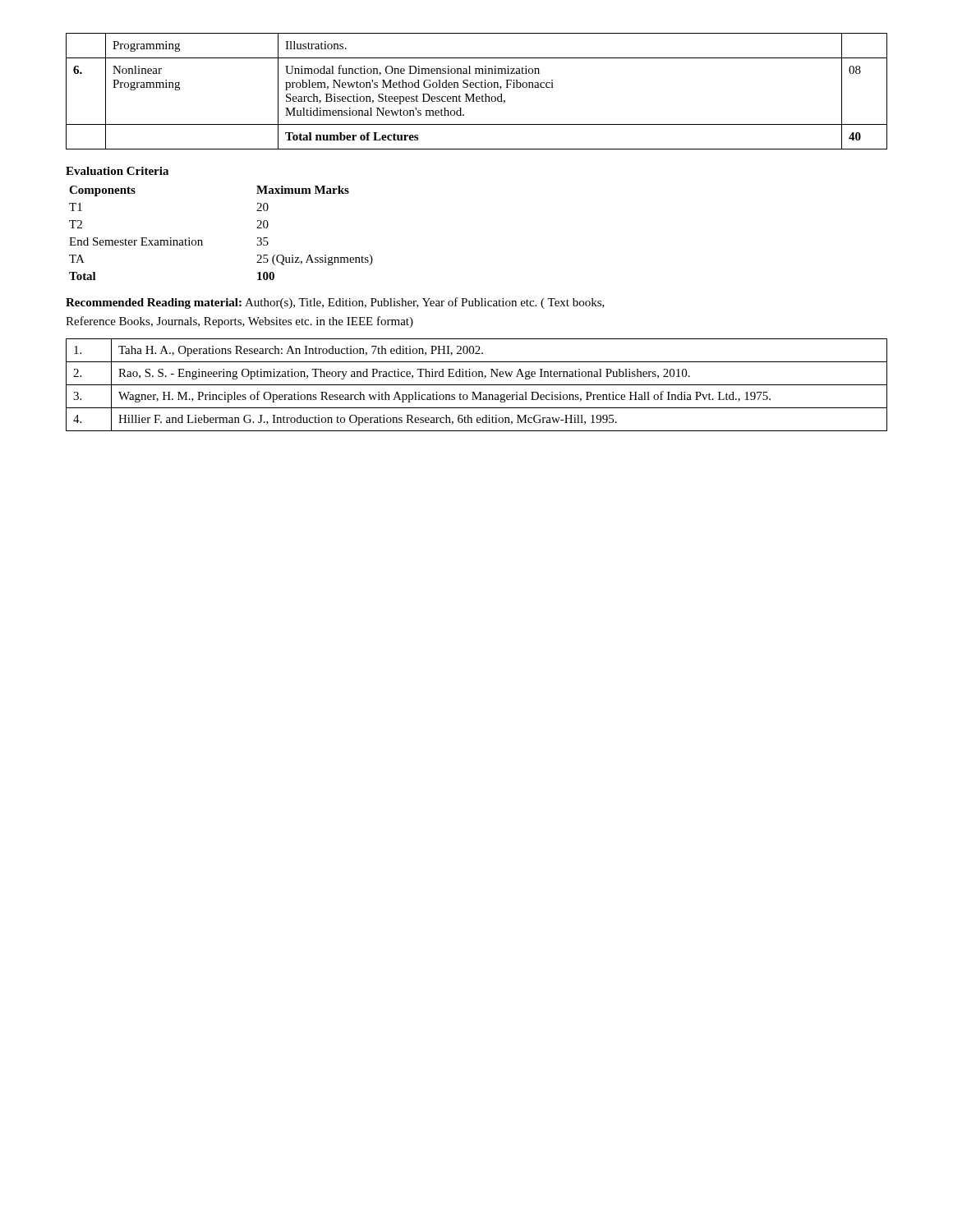Click on the list item that reads "3. Wagner, H. M., Principles"
953x1232 pixels.
coord(476,396)
